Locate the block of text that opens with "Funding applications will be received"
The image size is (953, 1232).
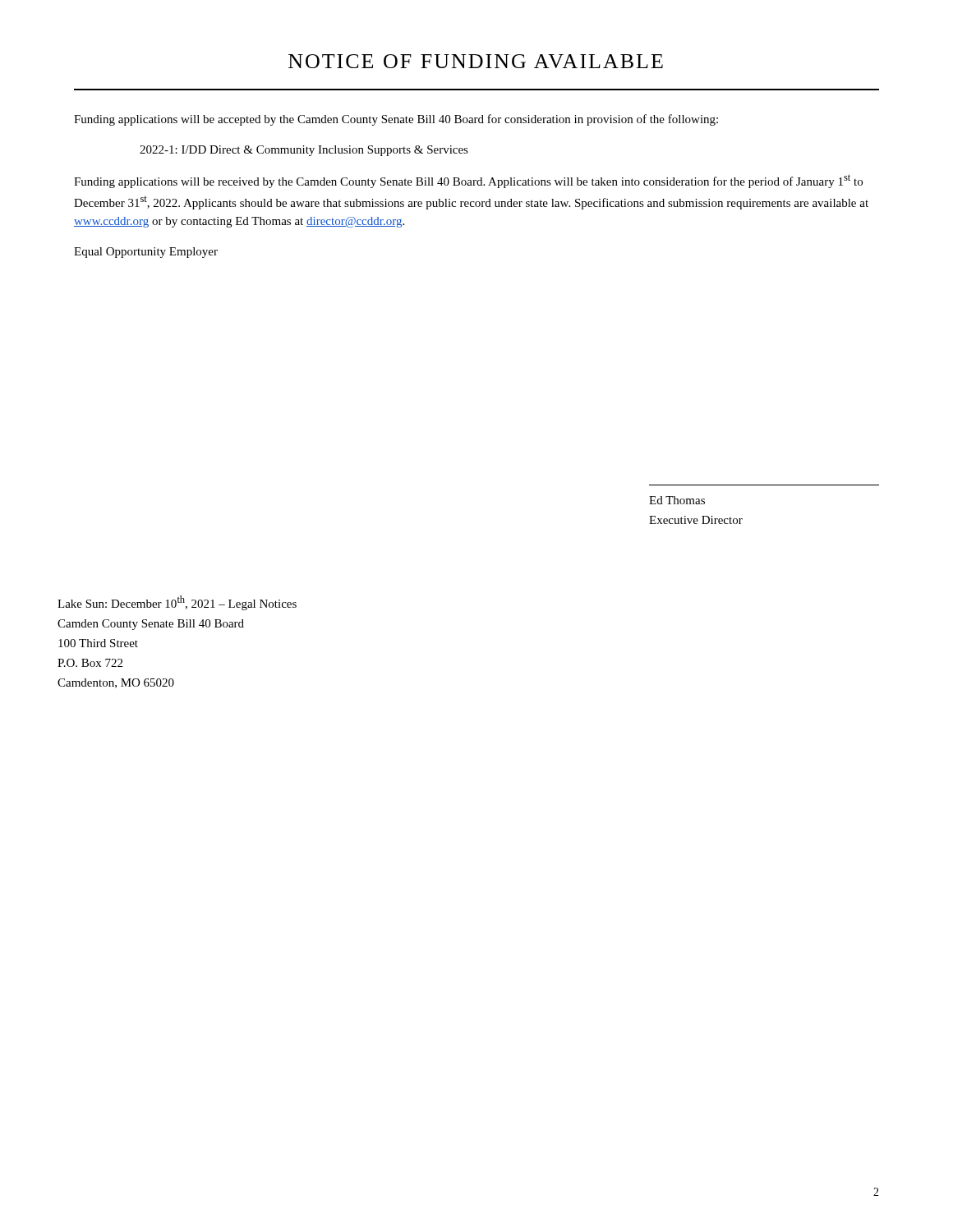[471, 200]
